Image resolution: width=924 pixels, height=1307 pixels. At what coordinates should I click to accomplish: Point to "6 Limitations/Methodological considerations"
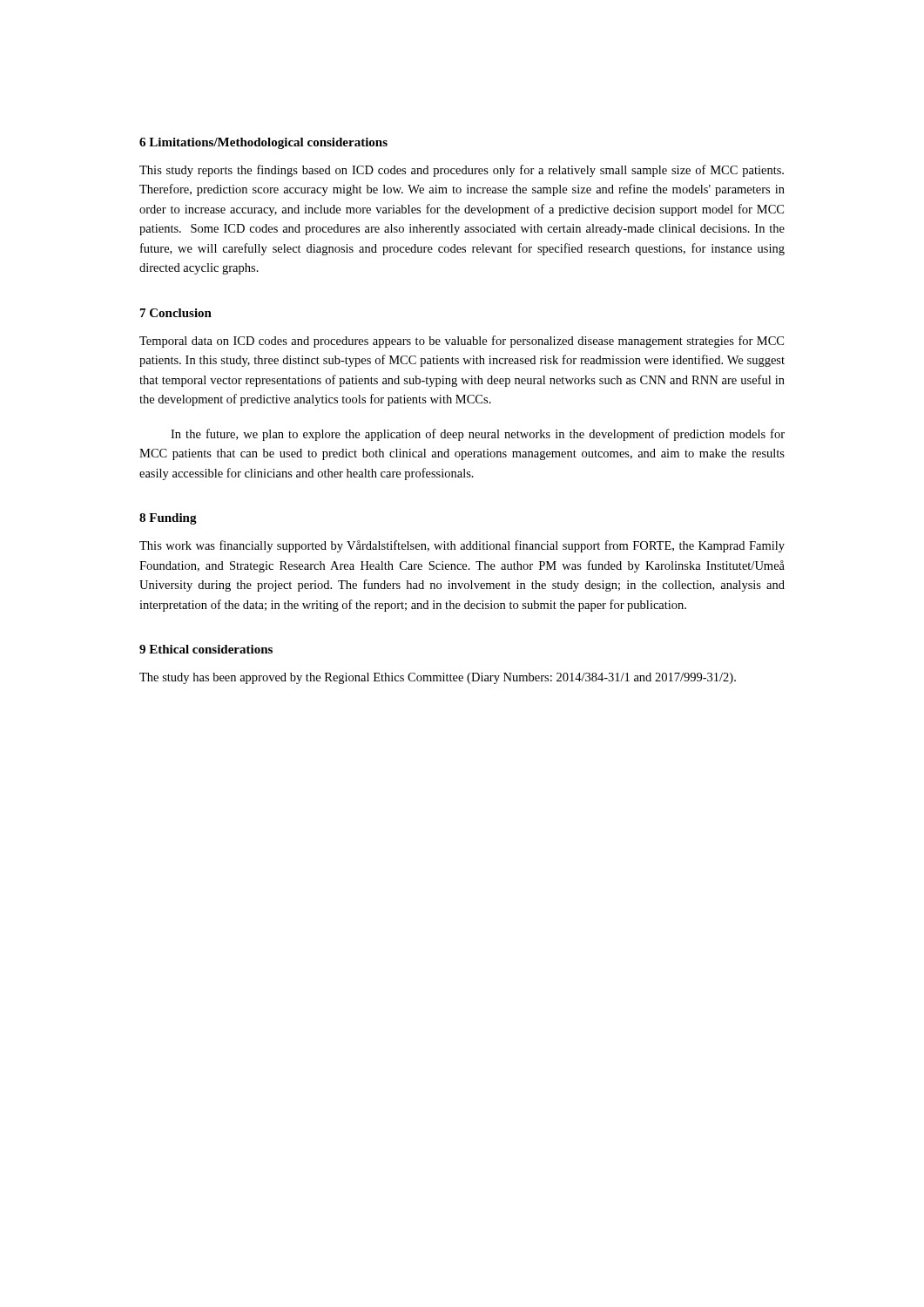coord(263,142)
